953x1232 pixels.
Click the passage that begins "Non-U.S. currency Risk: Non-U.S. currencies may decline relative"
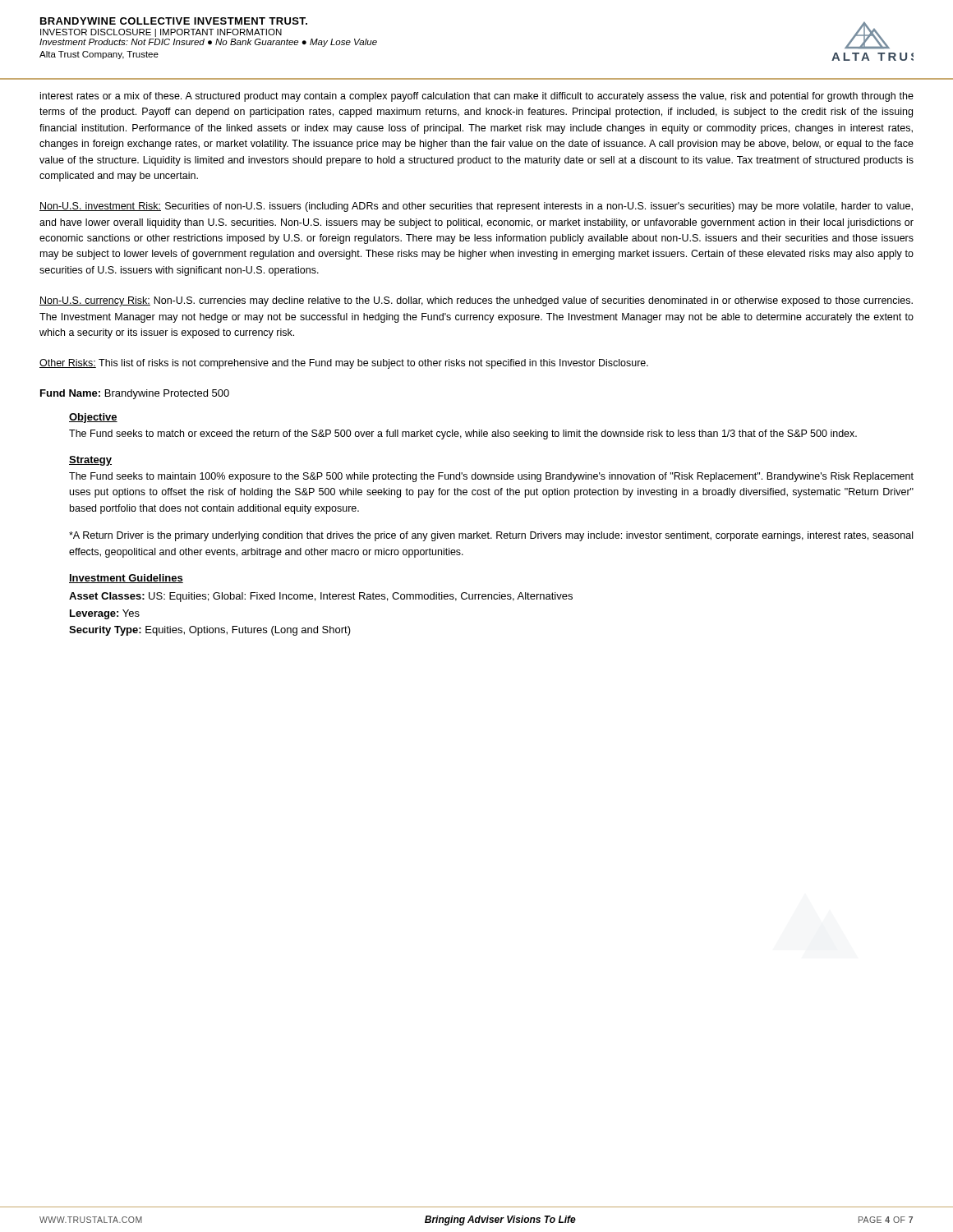pos(476,317)
